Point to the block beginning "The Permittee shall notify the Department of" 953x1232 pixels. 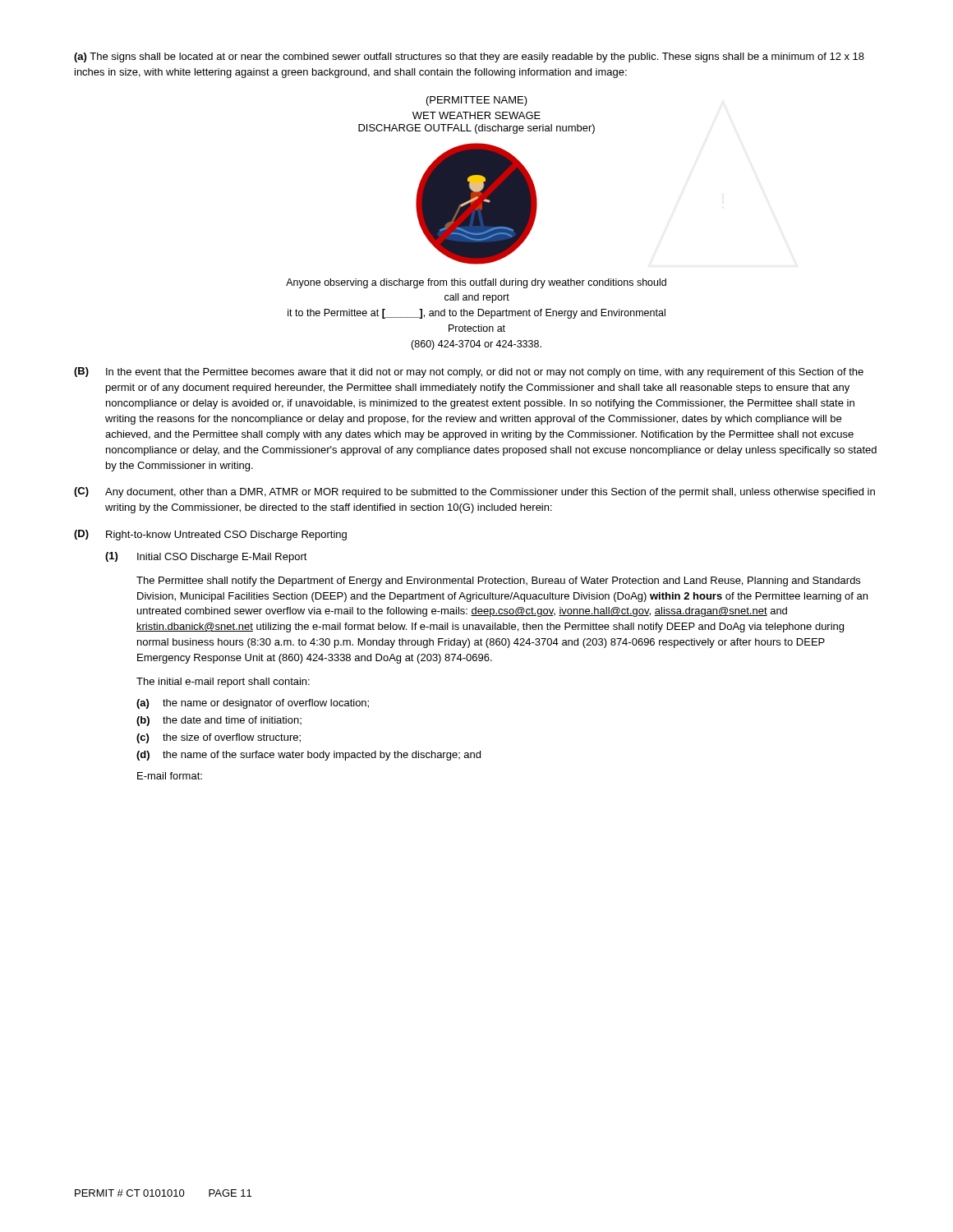coord(502,619)
